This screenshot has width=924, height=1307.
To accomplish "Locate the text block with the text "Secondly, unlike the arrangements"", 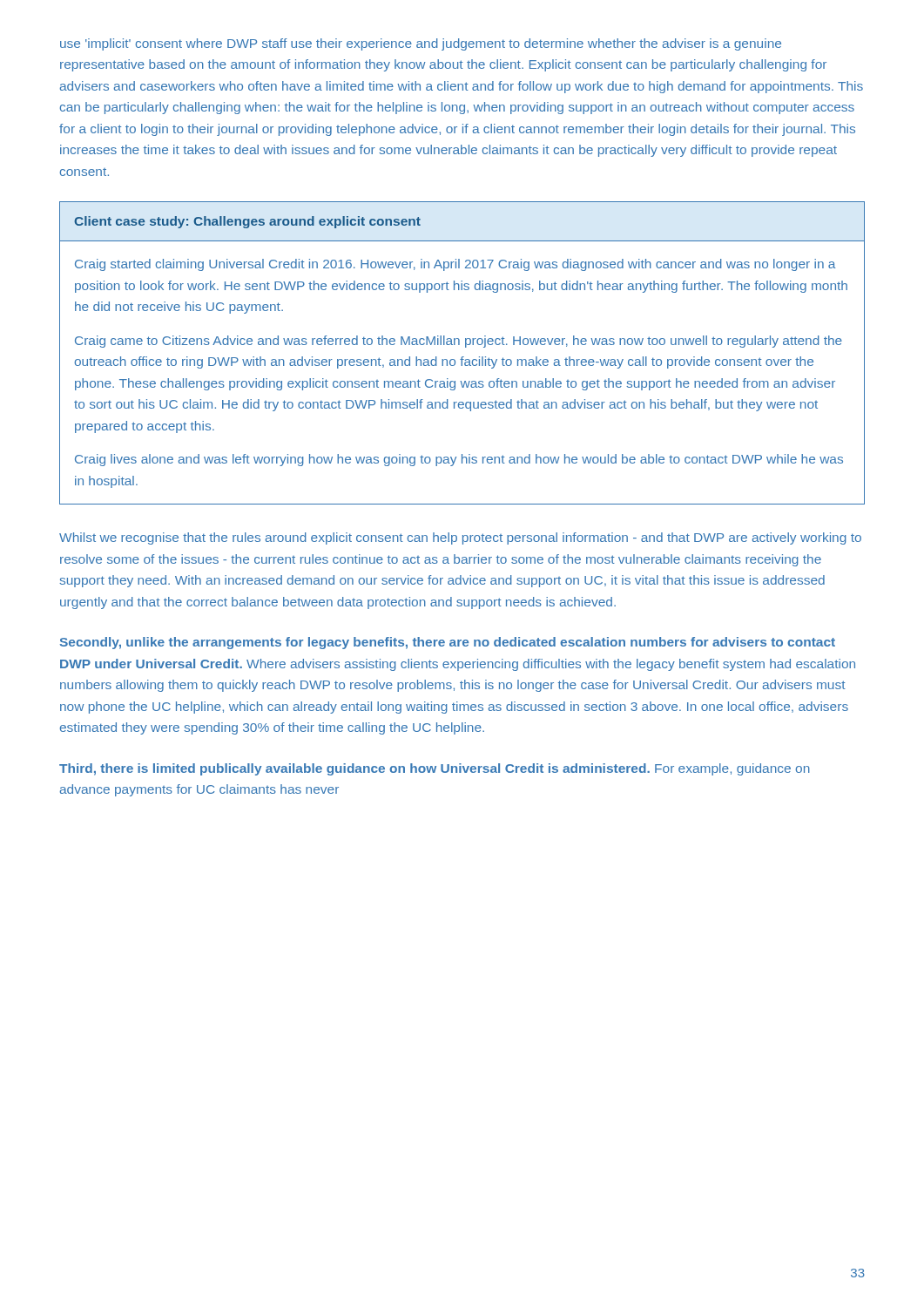I will tap(458, 685).
